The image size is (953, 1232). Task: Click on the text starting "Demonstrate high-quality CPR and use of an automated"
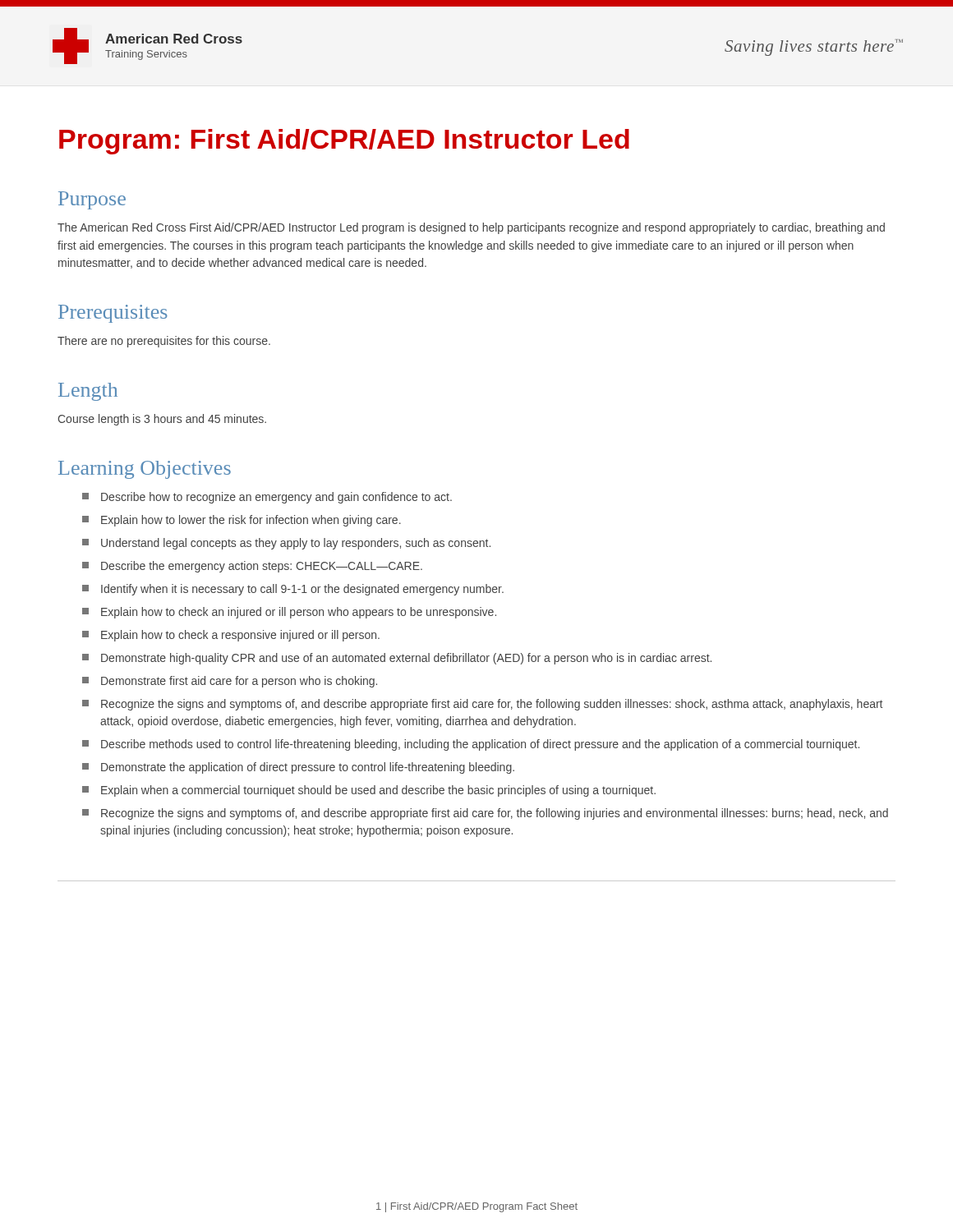point(489,658)
